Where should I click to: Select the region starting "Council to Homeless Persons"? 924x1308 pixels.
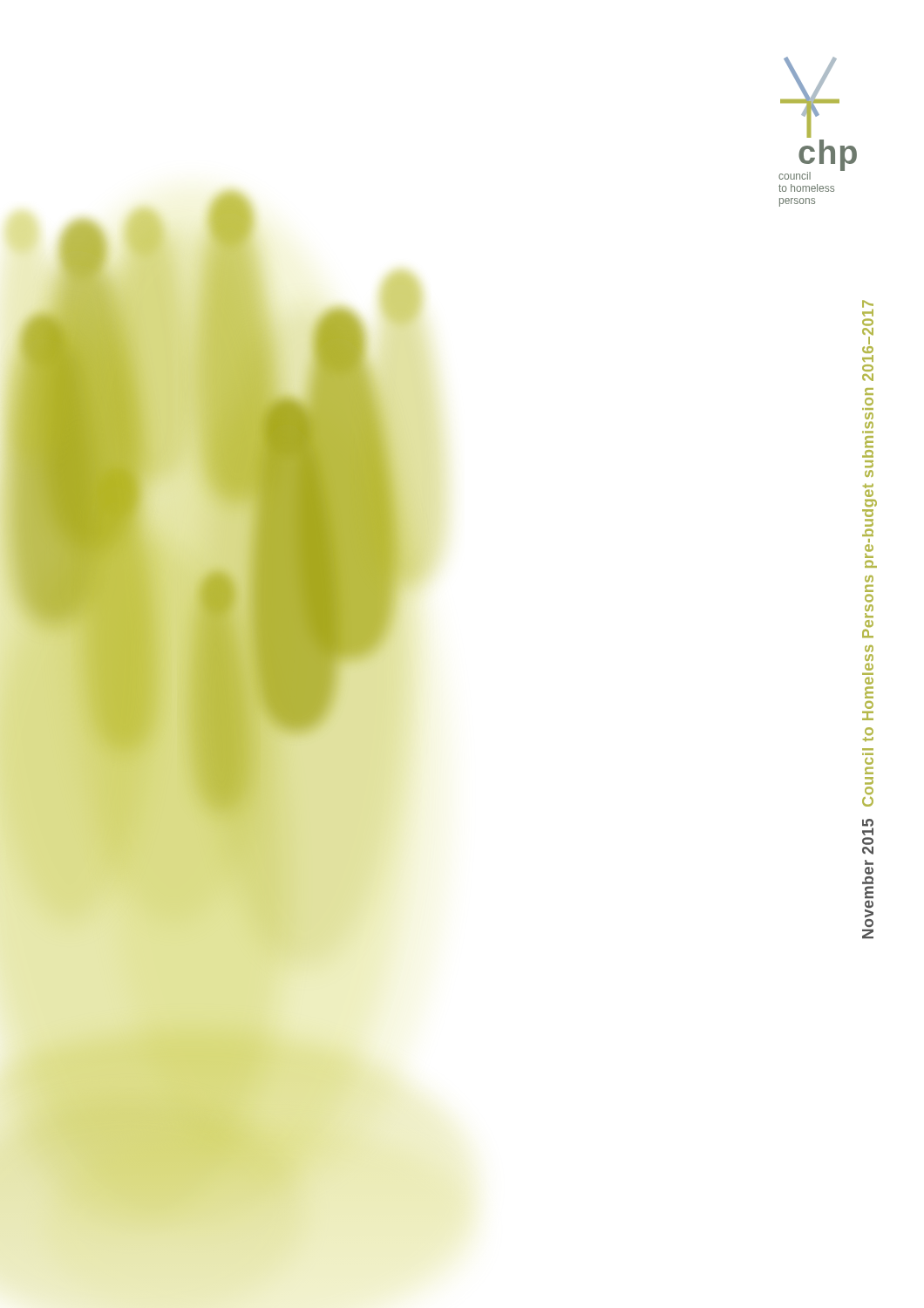[869, 619]
